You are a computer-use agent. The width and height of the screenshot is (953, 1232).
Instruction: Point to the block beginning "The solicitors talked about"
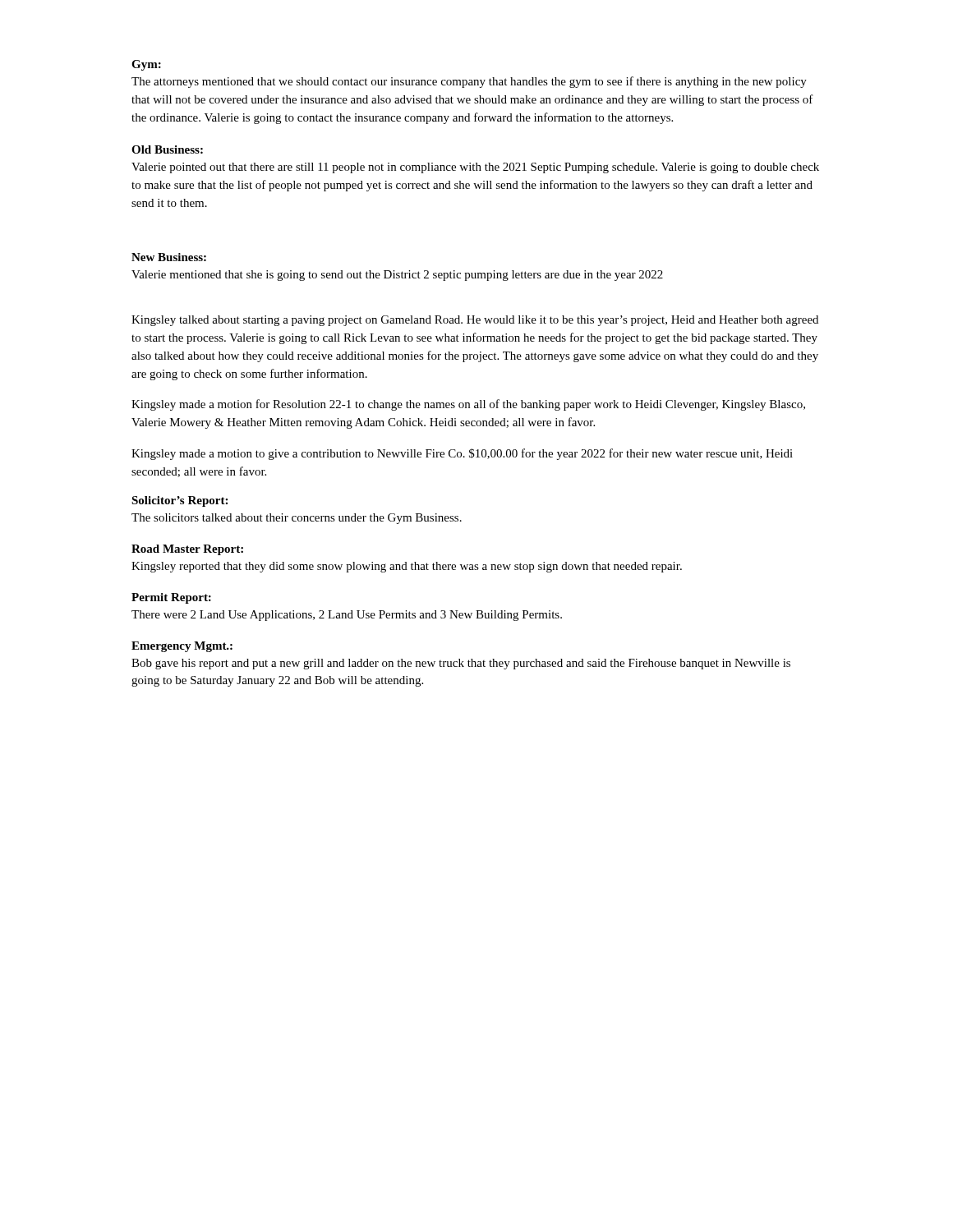(297, 518)
